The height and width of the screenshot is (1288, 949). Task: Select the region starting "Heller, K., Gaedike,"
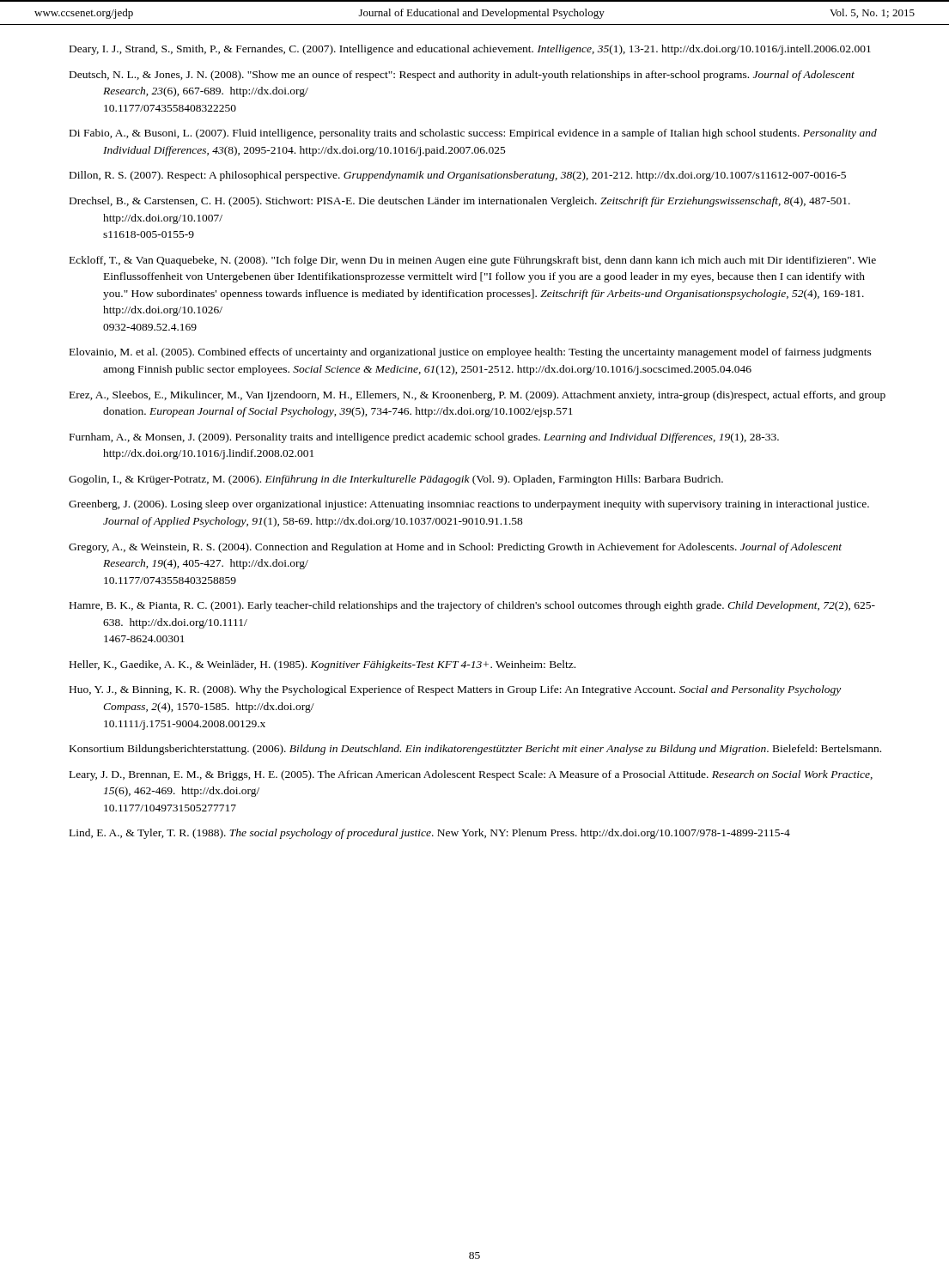coord(323,664)
